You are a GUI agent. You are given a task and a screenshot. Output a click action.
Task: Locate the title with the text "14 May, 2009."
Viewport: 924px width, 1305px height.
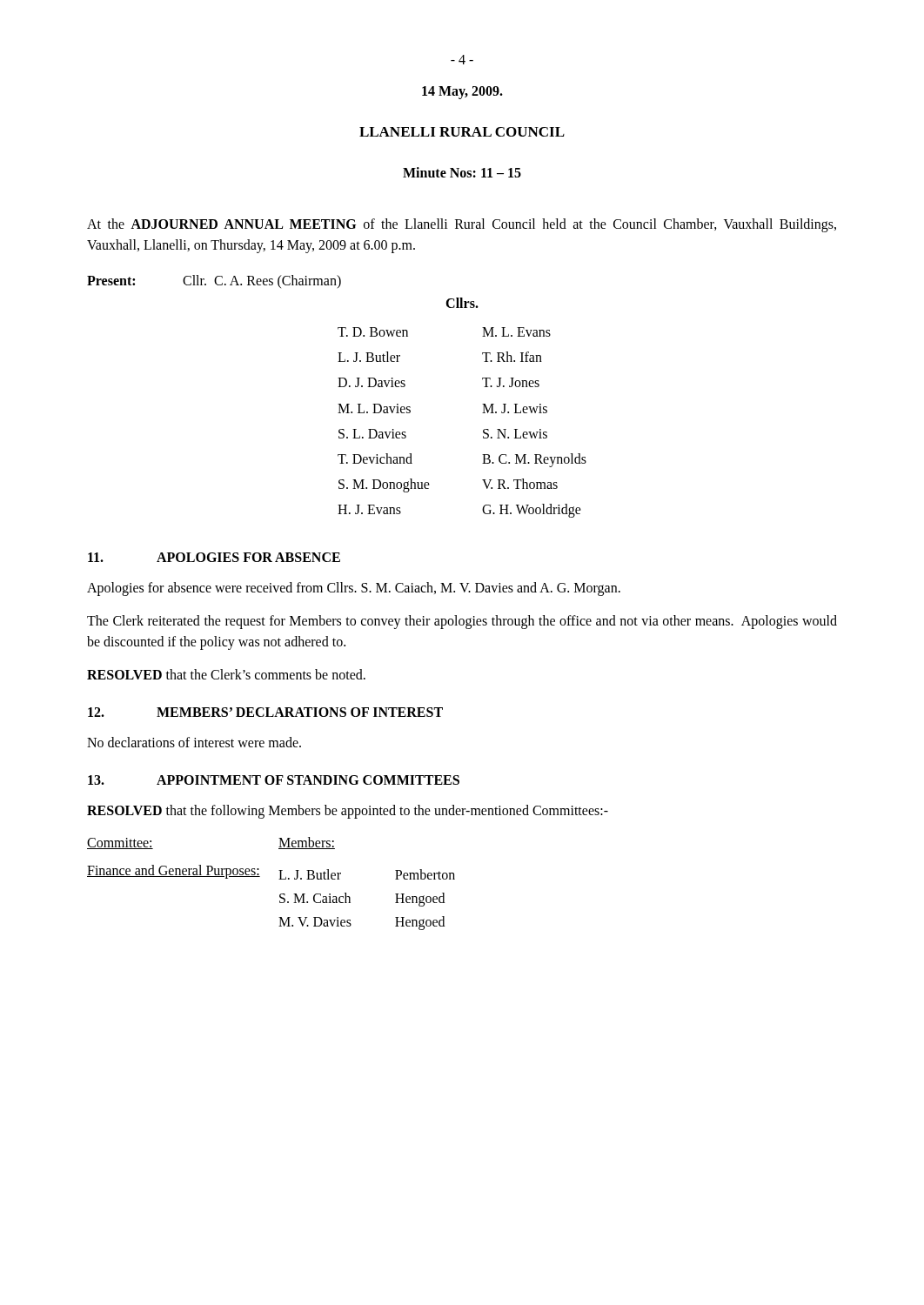pyautogui.click(x=462, y=91)
